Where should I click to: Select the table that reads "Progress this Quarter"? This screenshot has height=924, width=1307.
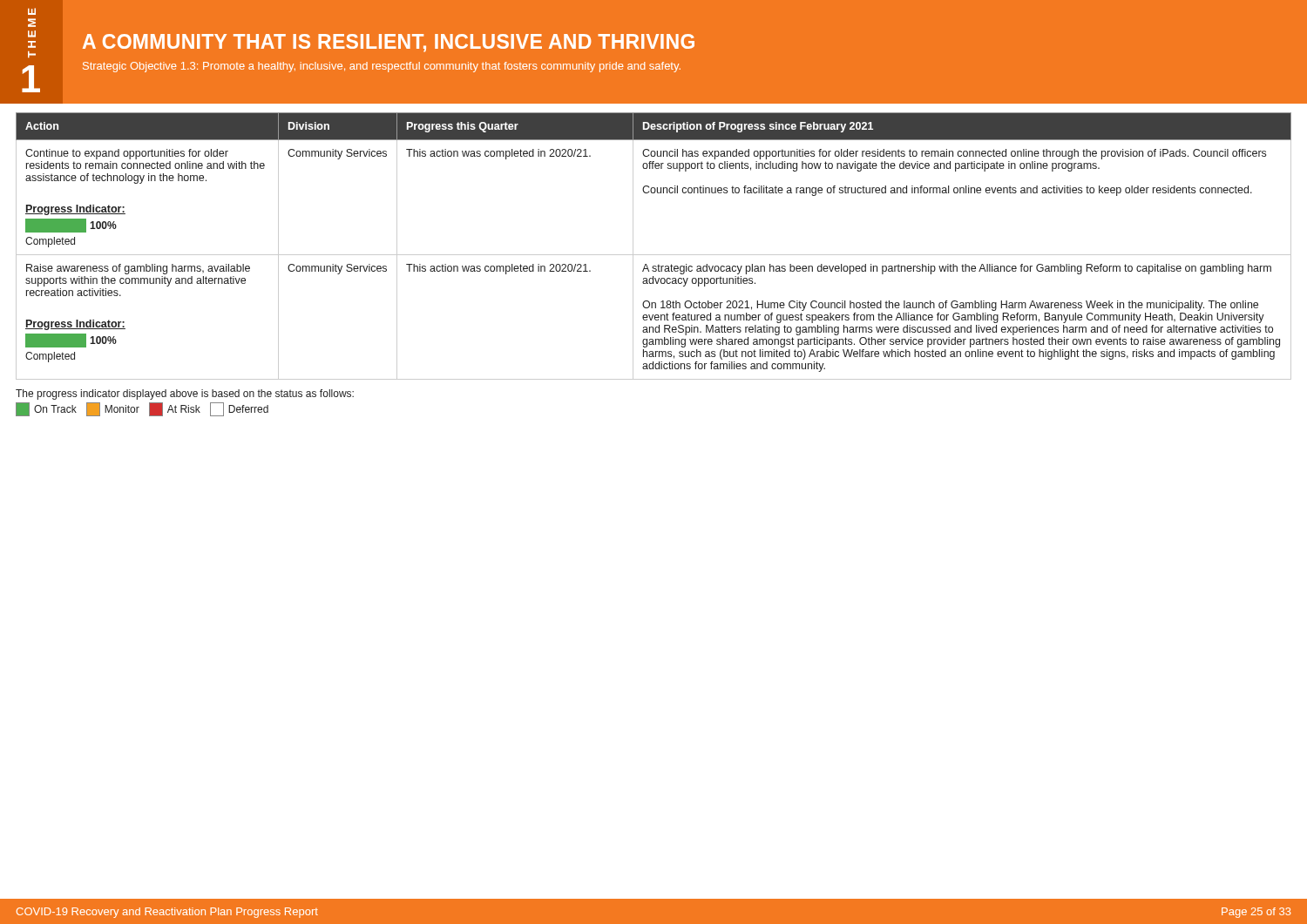click(654, 241)
